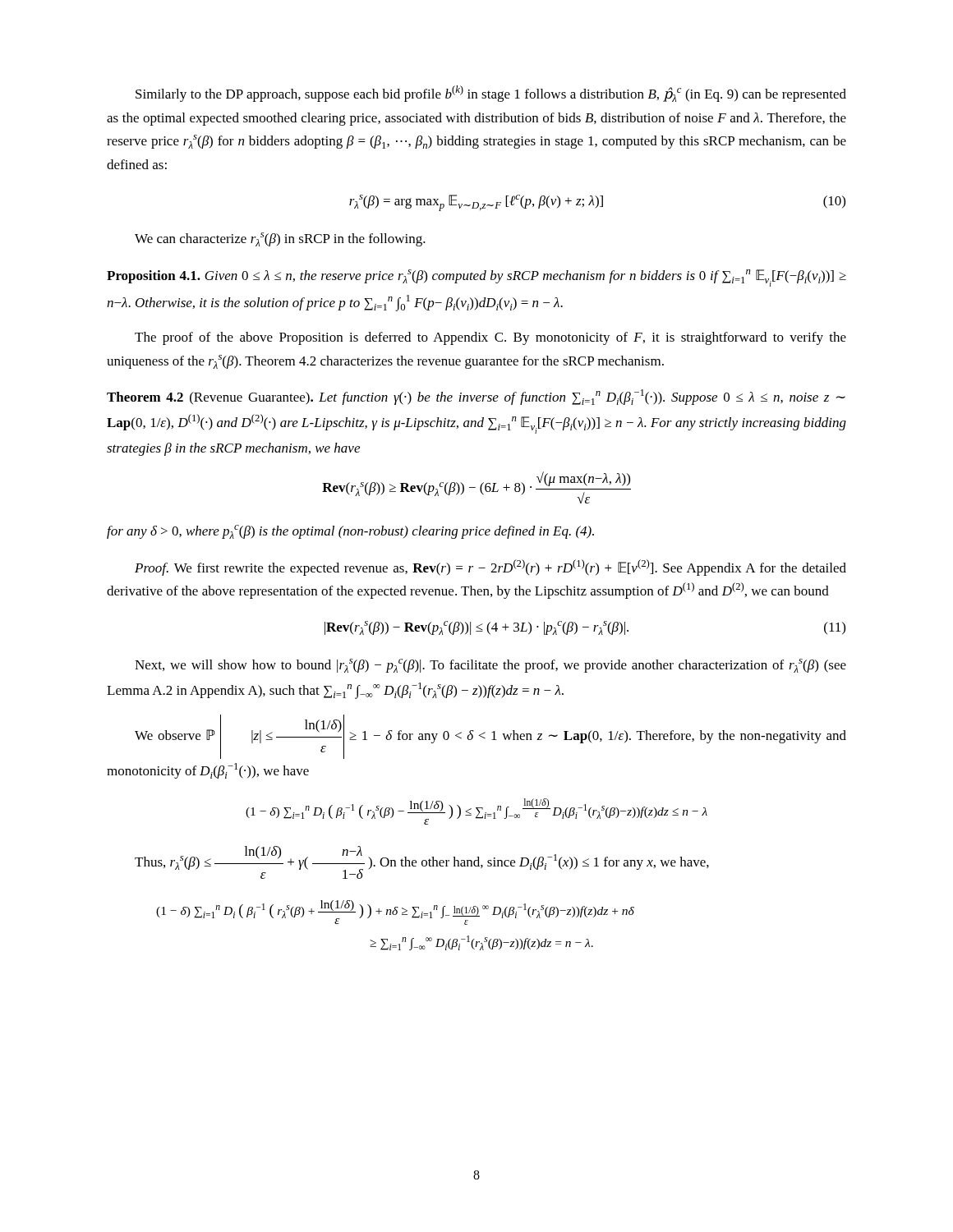
Task: Click the formula that begins "rλs(β) = arg maxp 𝔼v∼D,z∼F [ℓc(p,"
Action: click(x=598, y=201)
